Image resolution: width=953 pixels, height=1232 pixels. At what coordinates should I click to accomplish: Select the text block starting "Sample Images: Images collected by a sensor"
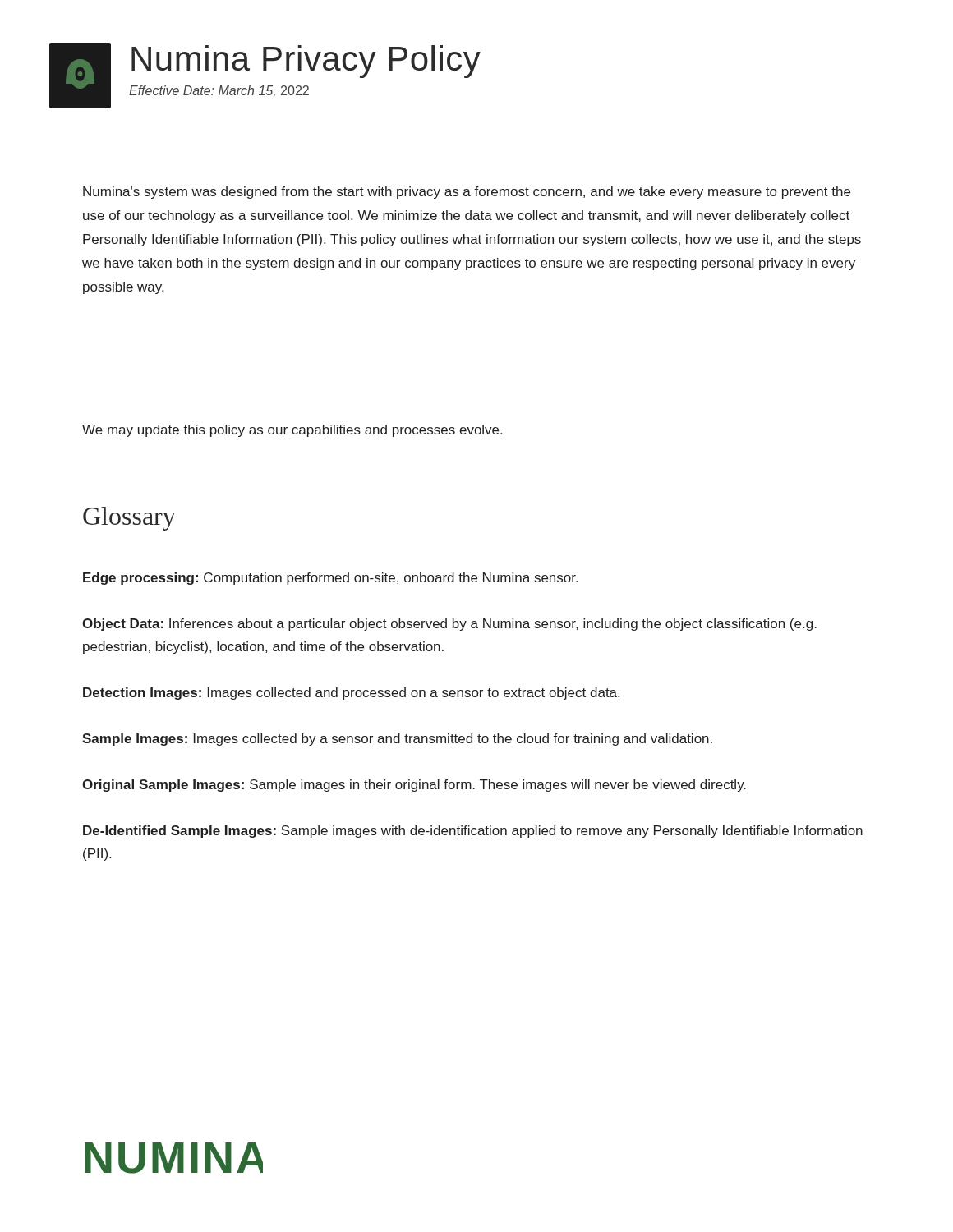398,739
